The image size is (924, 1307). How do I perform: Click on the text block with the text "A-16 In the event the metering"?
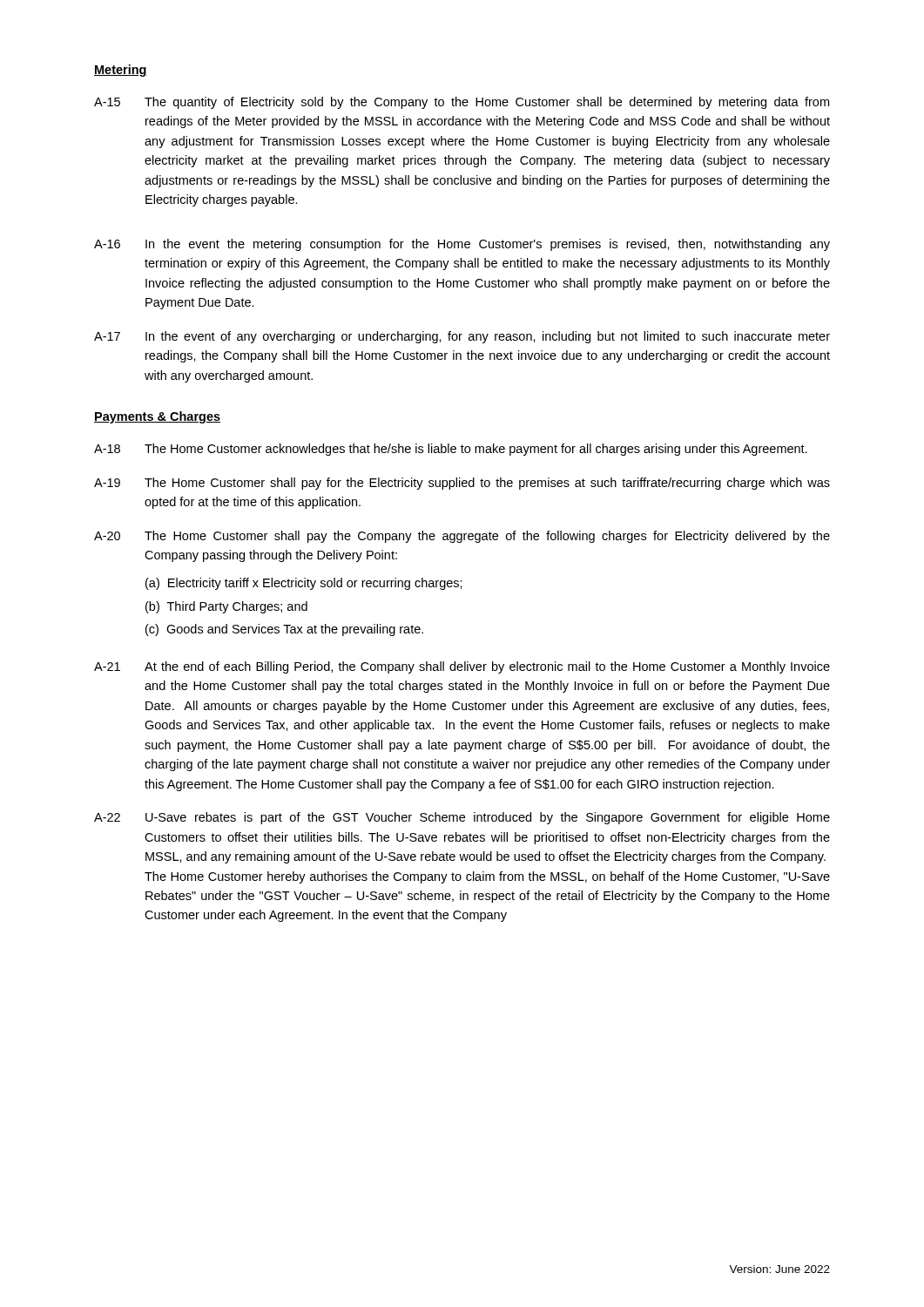462,273
